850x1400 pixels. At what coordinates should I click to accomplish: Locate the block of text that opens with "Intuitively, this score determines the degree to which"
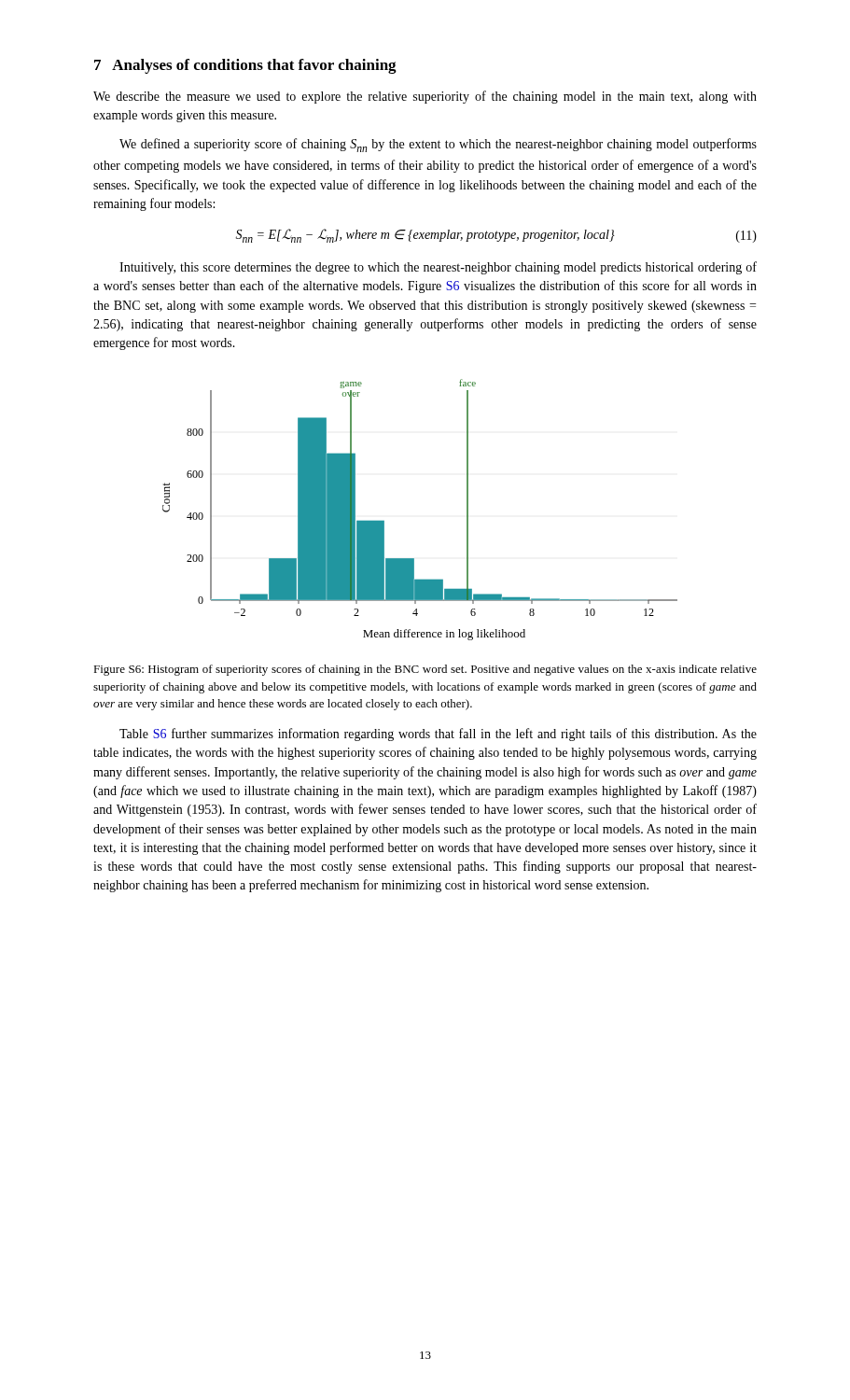click(x=425, y=306)
